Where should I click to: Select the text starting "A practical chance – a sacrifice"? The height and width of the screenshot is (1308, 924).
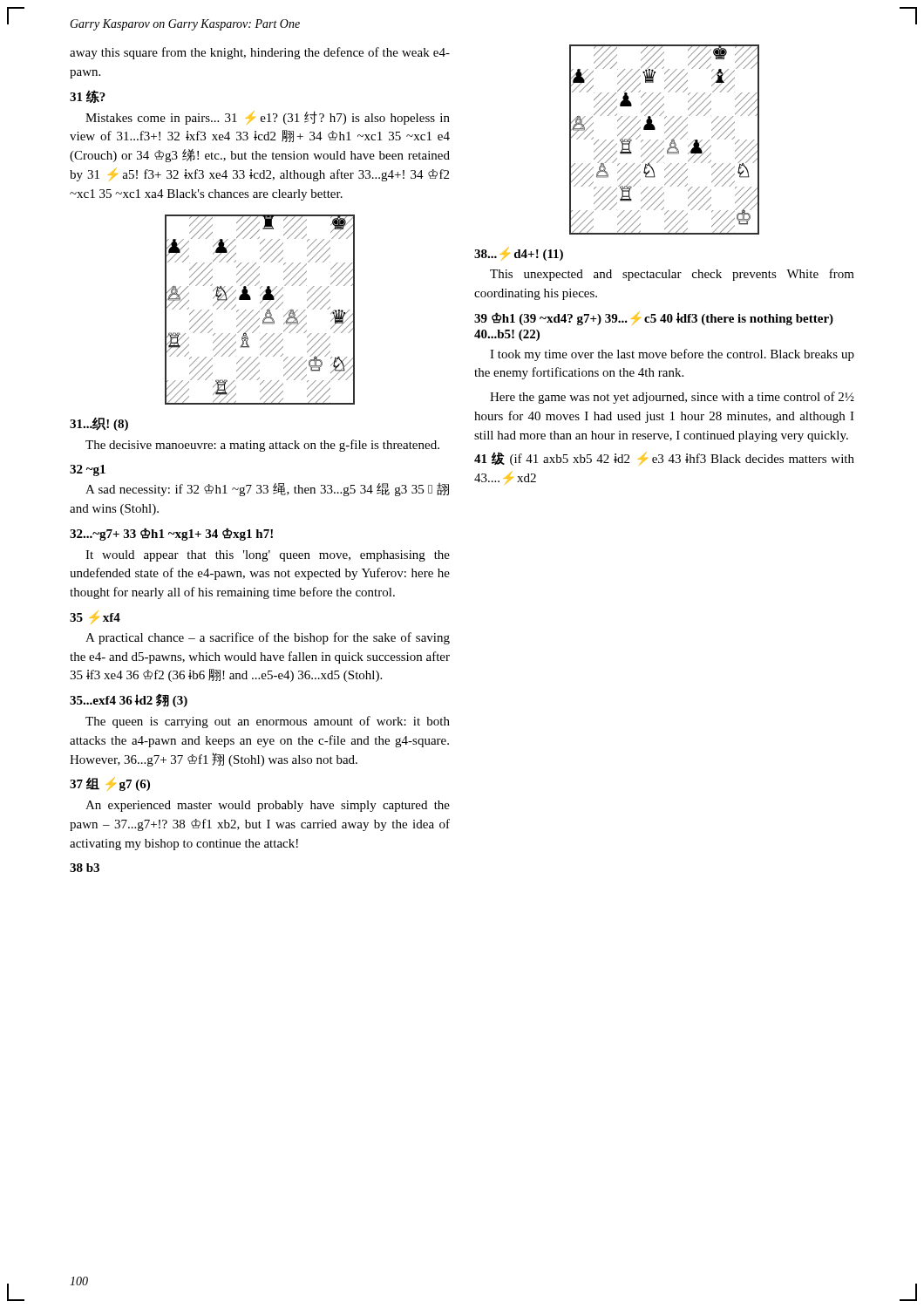tap(260, 657)
